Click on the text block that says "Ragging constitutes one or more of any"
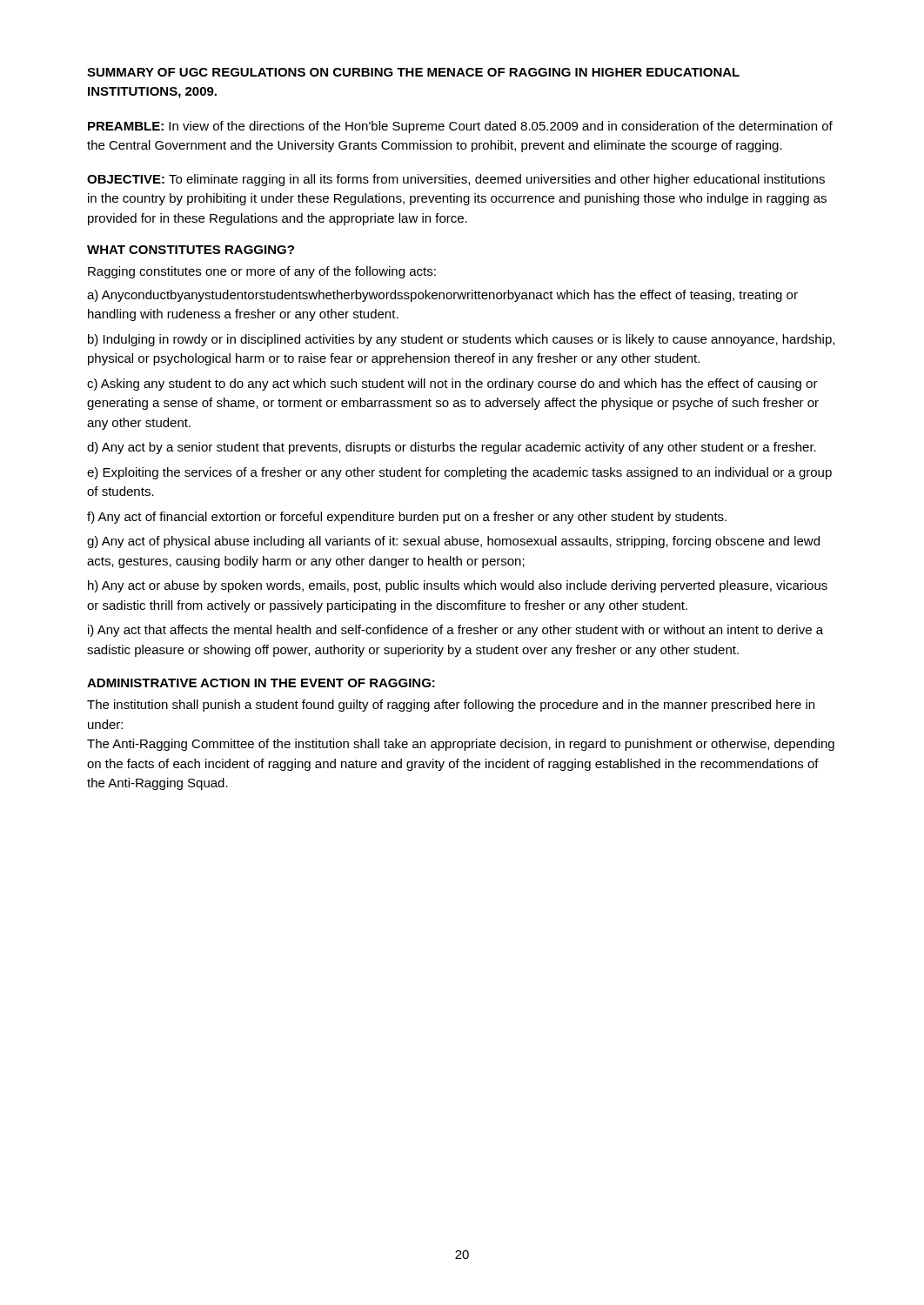This screenshot has height=1305, width=924. [x=262, y=271]
